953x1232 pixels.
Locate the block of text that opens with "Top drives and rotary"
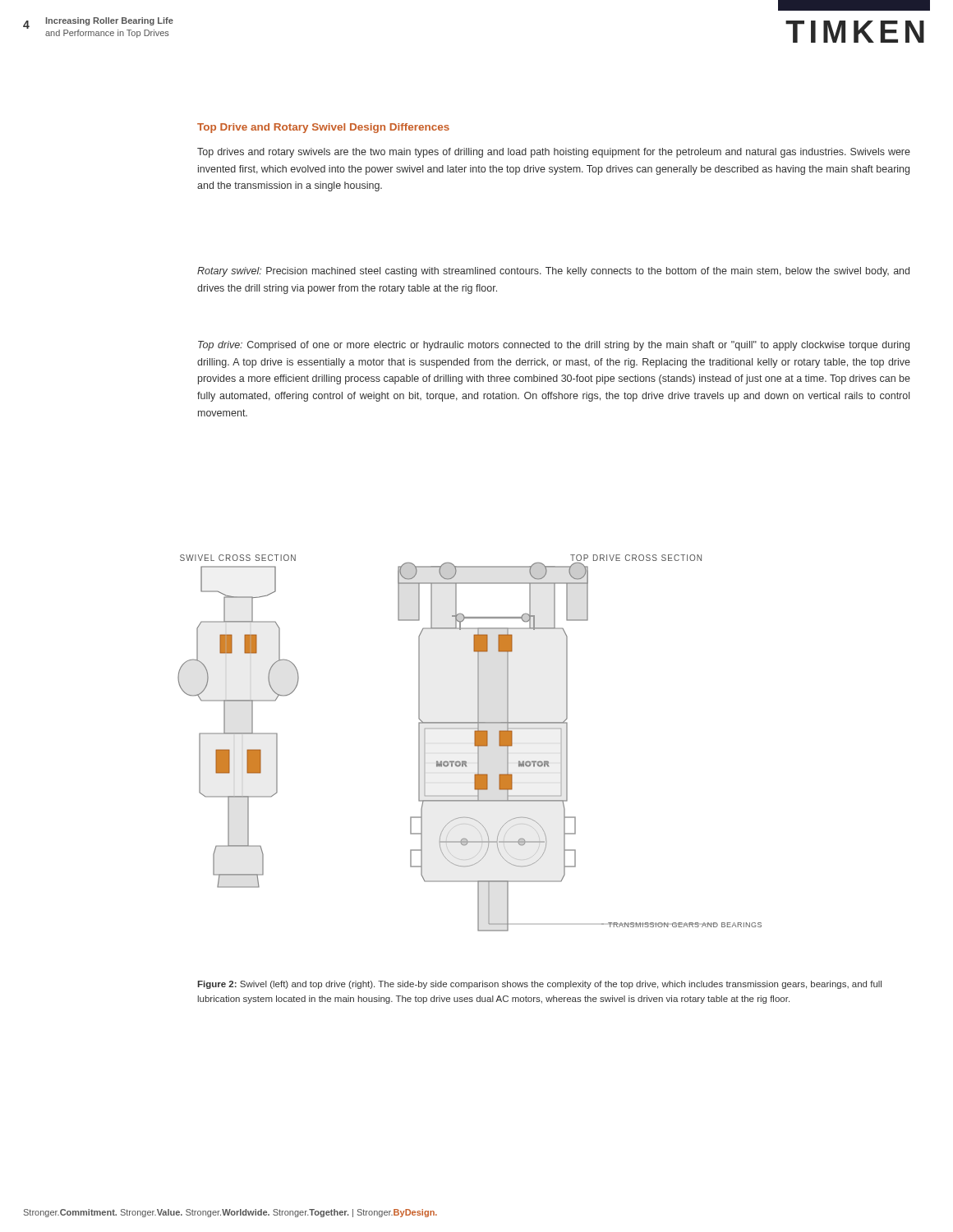(554, 169)
